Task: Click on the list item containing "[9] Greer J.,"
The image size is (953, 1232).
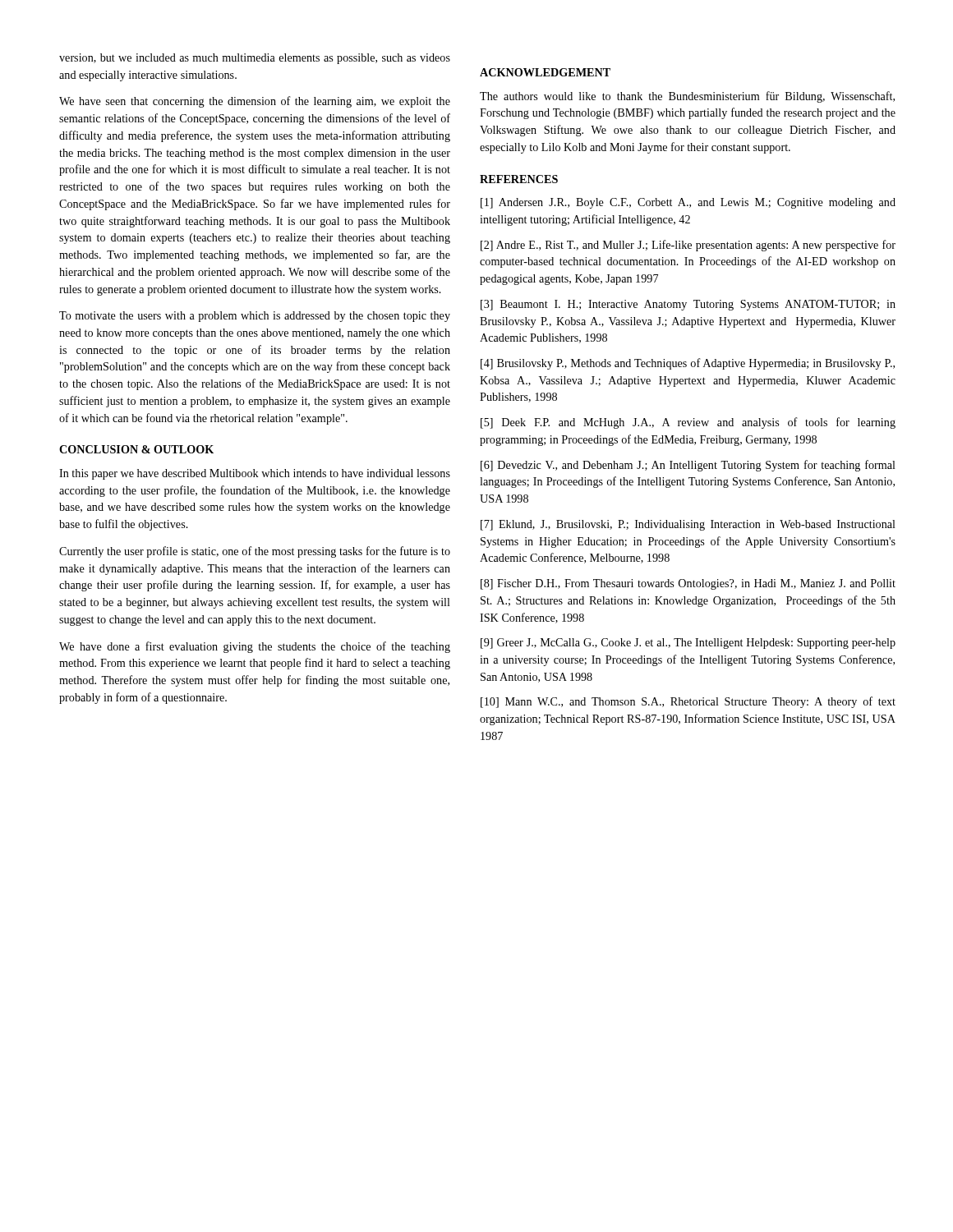Action: (688, 660)
